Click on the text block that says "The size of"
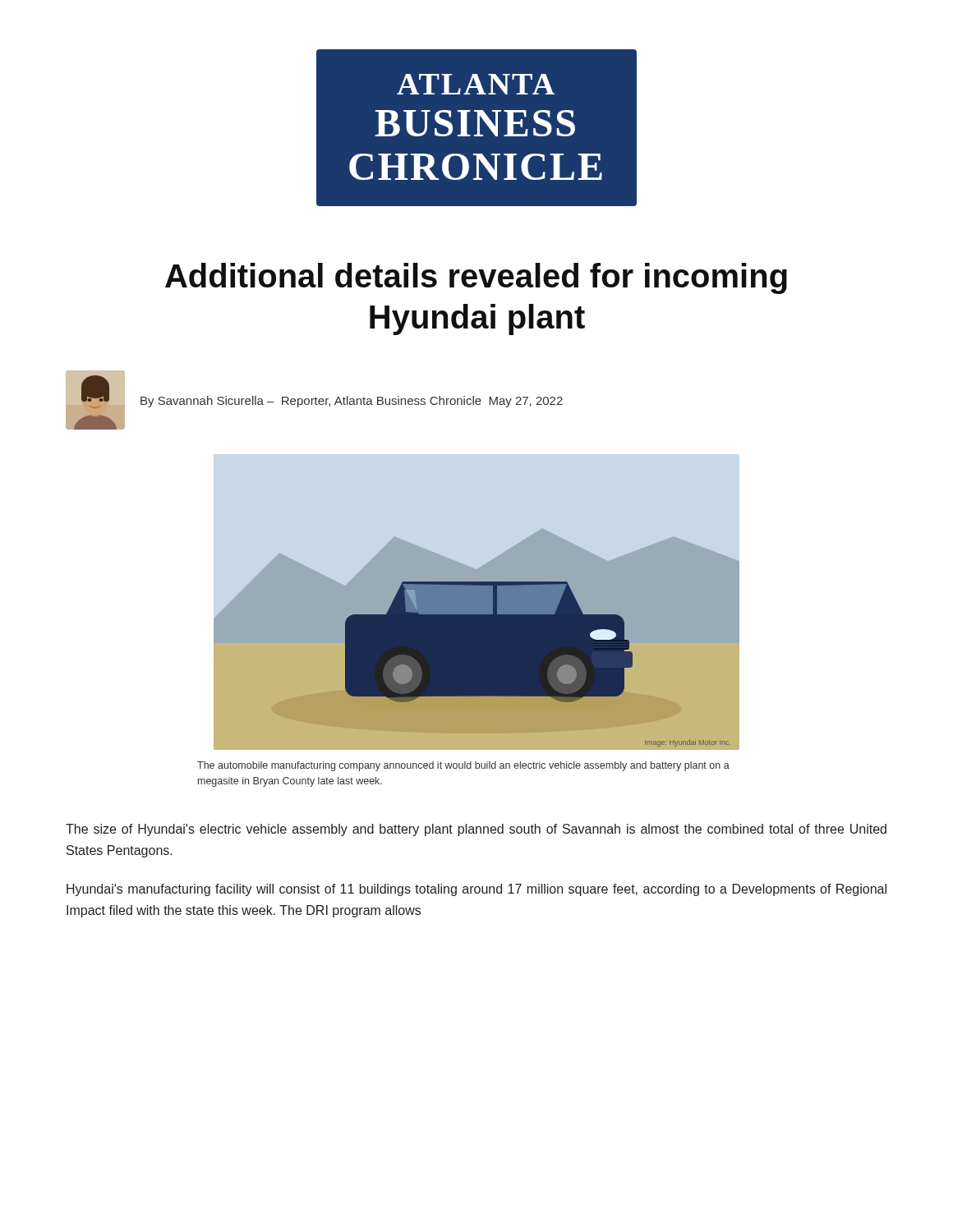The image size is (953, 1232). pos(476,840)
